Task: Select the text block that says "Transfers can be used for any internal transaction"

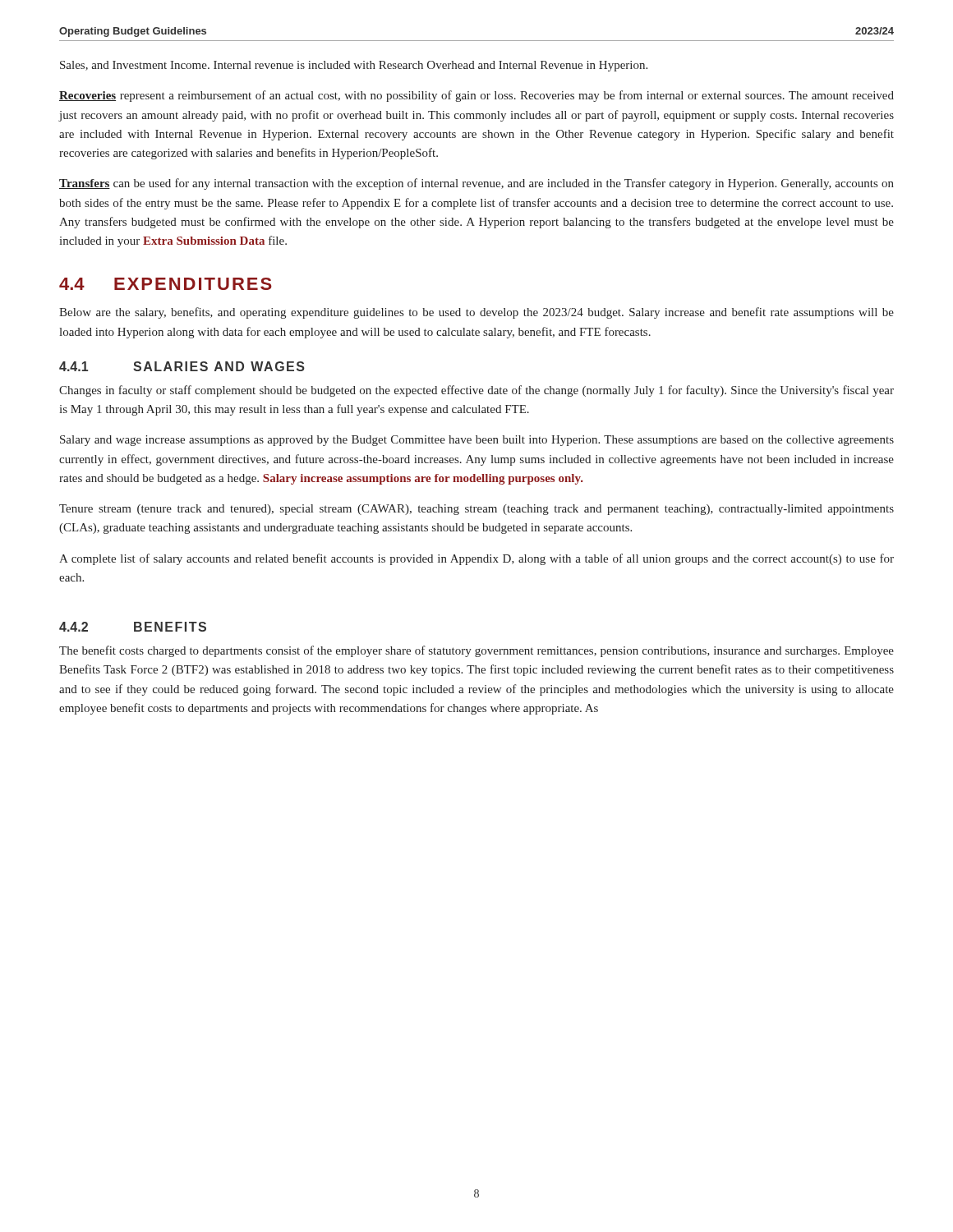Action: coord(476,212)
